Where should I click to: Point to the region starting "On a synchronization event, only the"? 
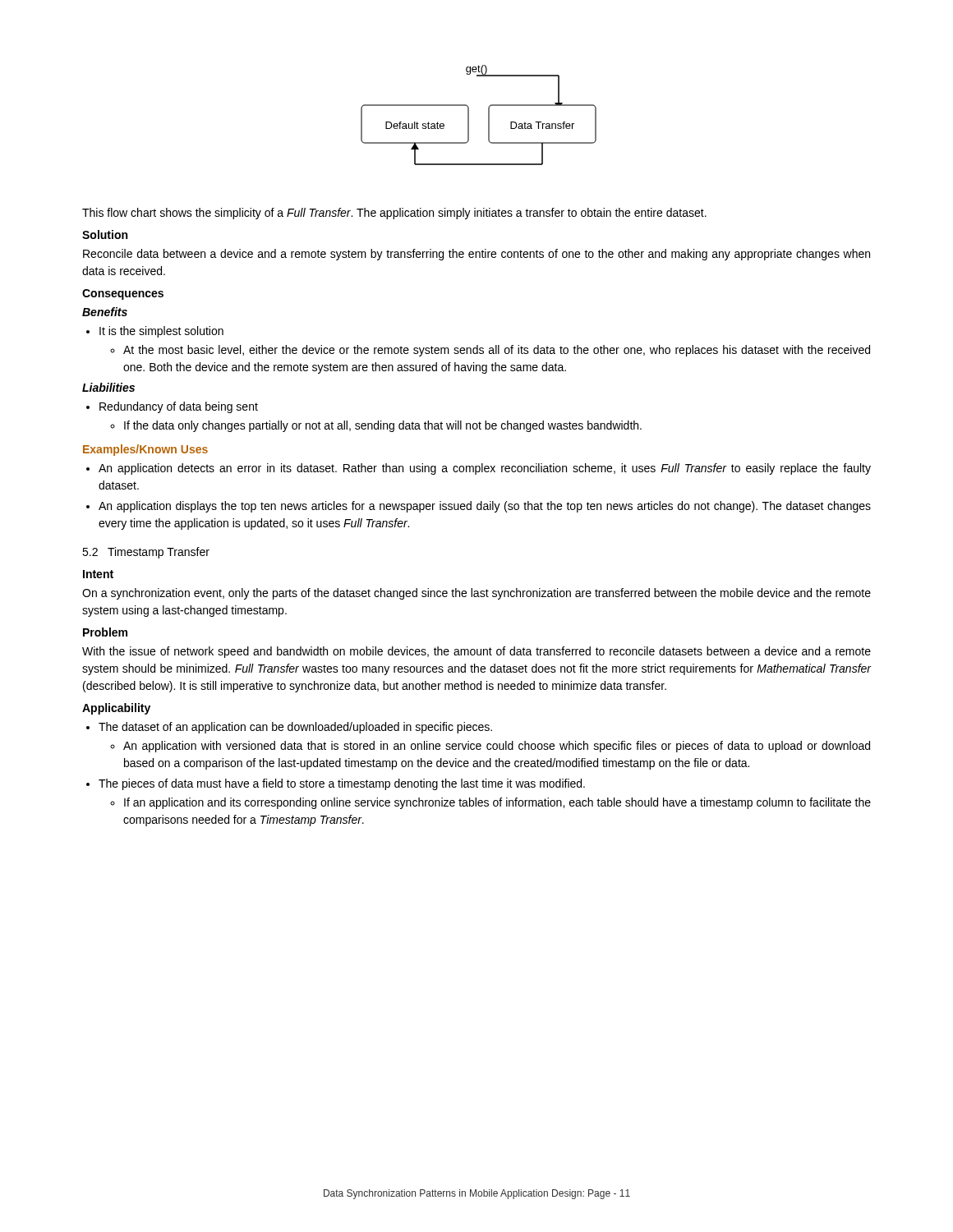pos(476,602)
